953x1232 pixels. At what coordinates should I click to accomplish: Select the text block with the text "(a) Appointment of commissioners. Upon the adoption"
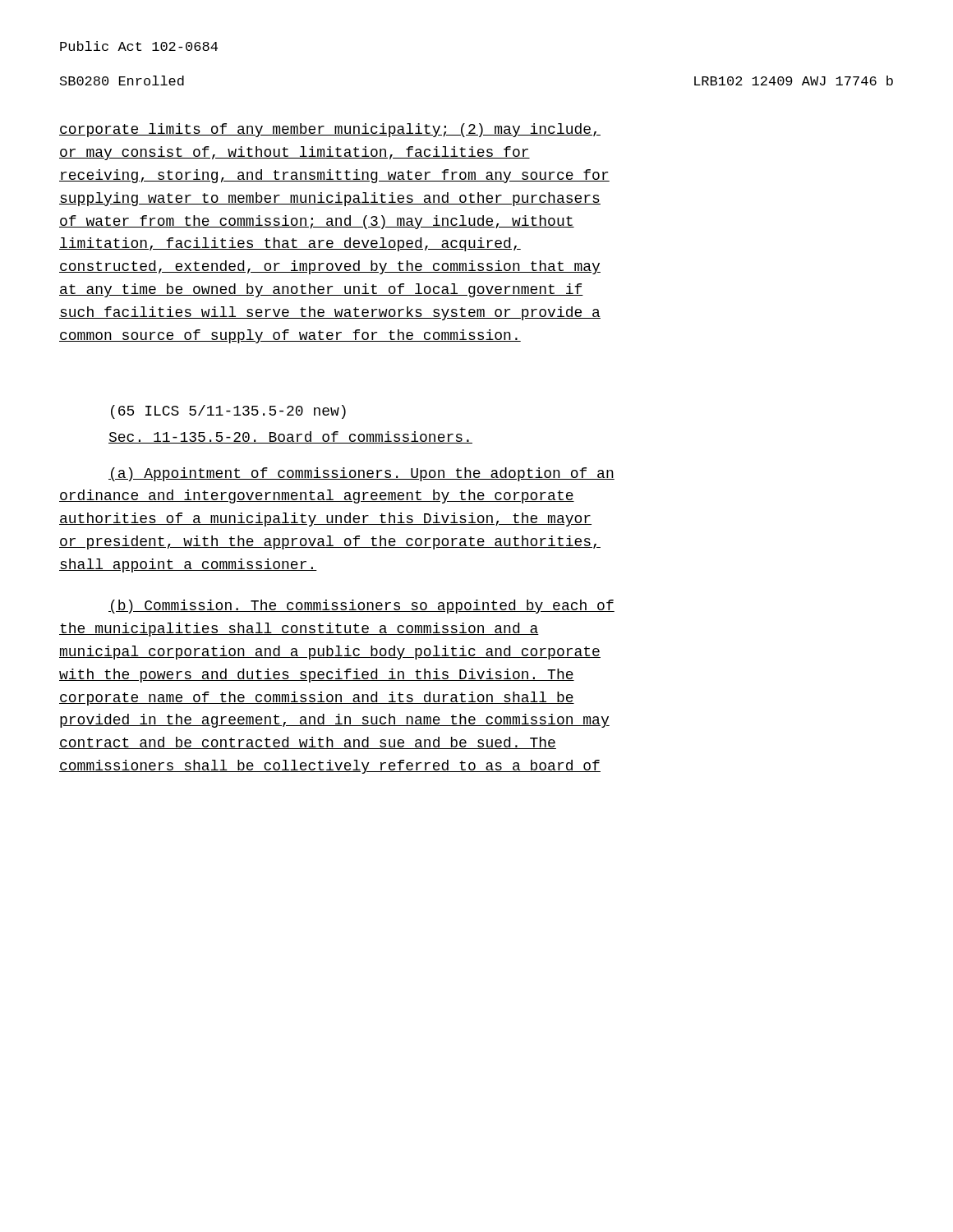point(337,519)
